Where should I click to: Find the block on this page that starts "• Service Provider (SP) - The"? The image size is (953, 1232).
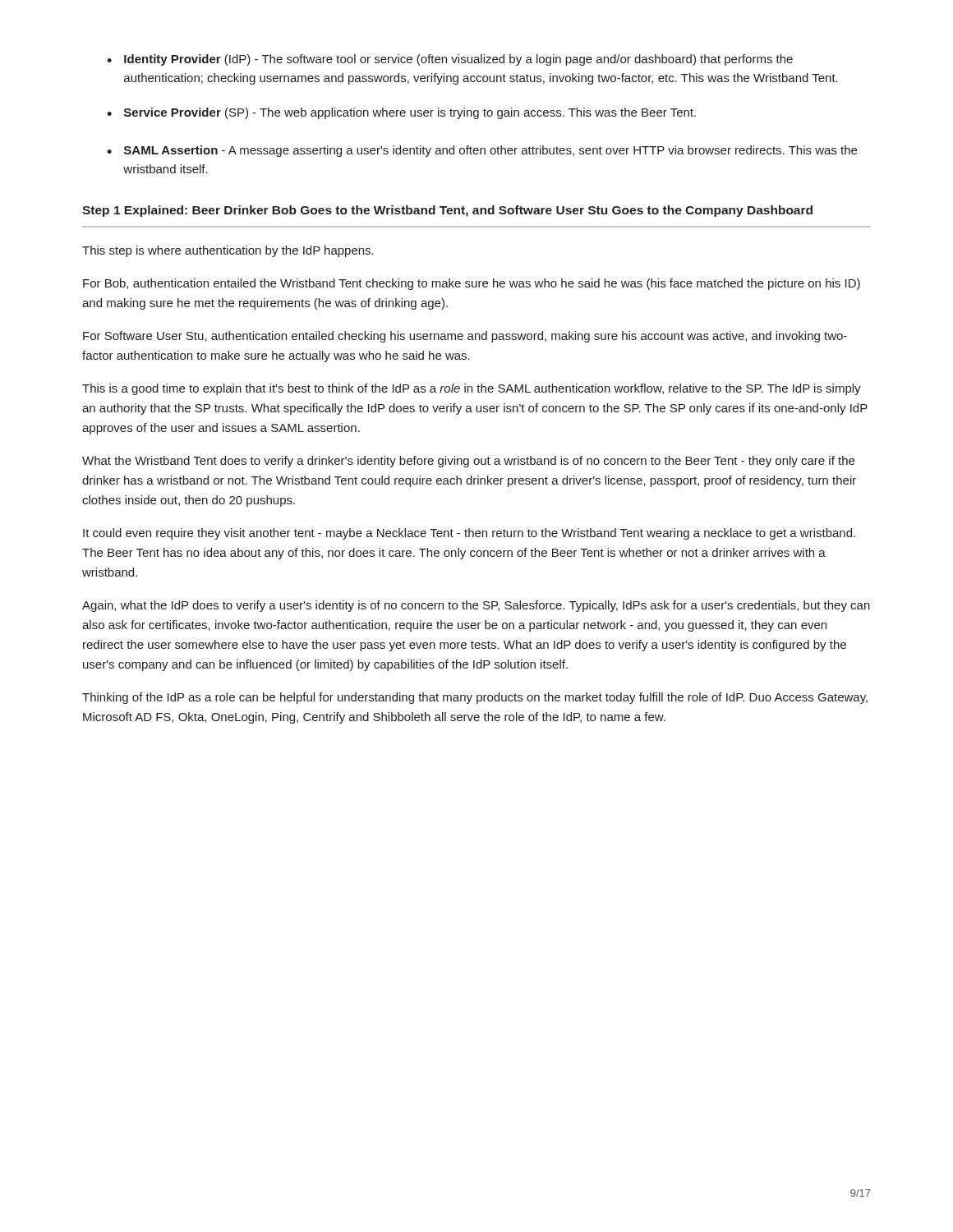pyautogui.click(x=402, y=114)
